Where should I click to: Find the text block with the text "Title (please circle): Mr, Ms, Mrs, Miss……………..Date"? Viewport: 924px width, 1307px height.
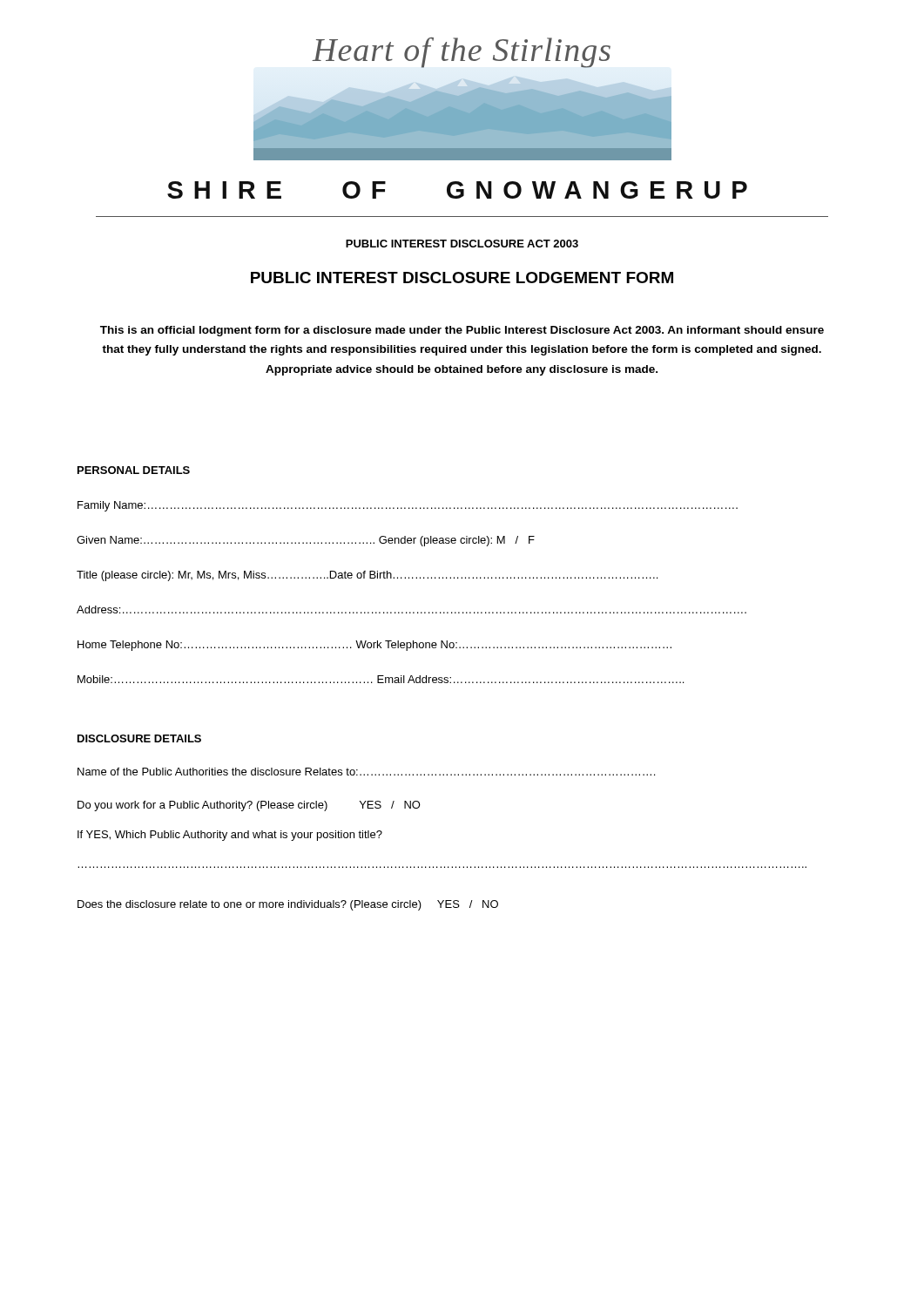point(368,575)
